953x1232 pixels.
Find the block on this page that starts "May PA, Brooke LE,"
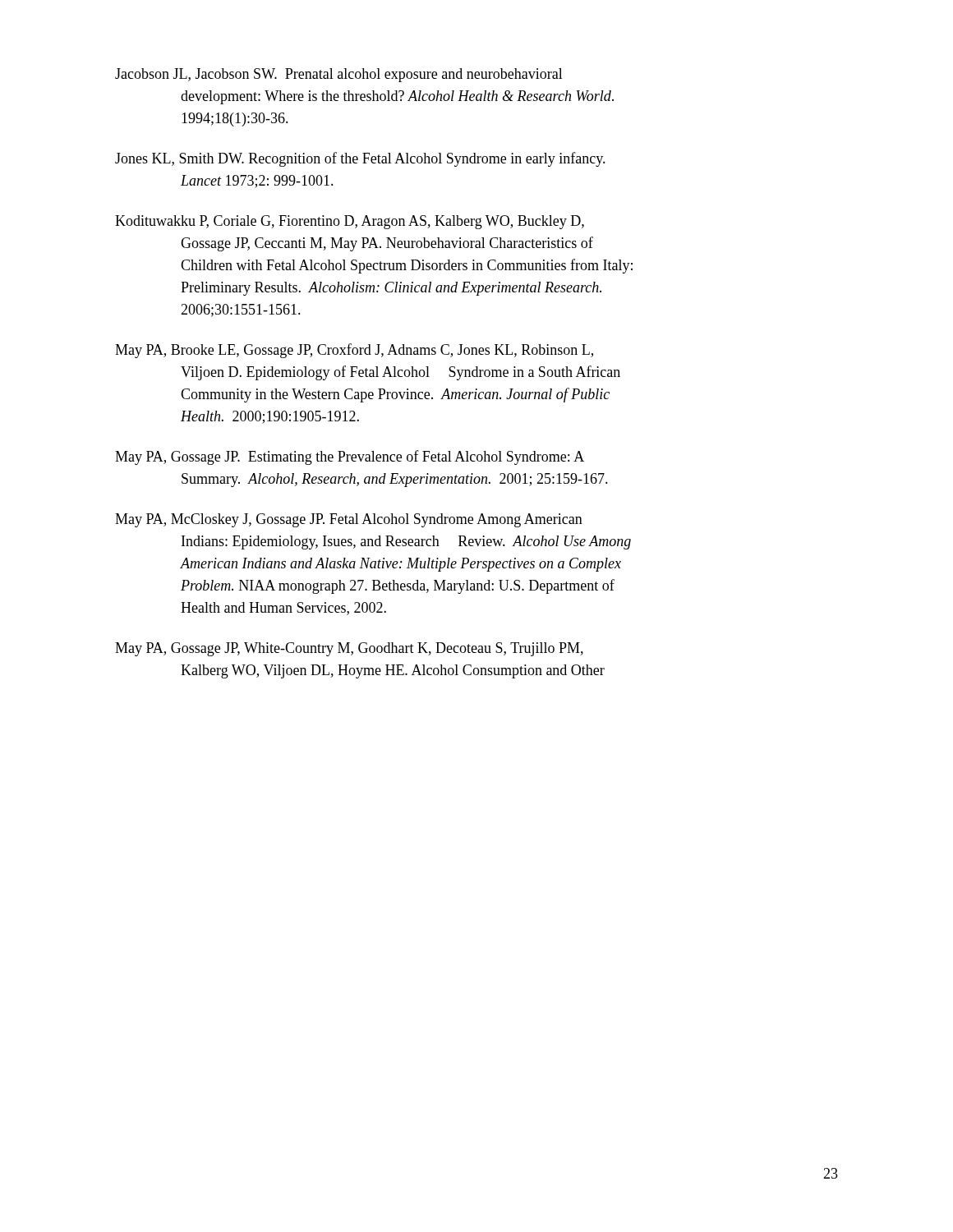[x=476, y=384]
